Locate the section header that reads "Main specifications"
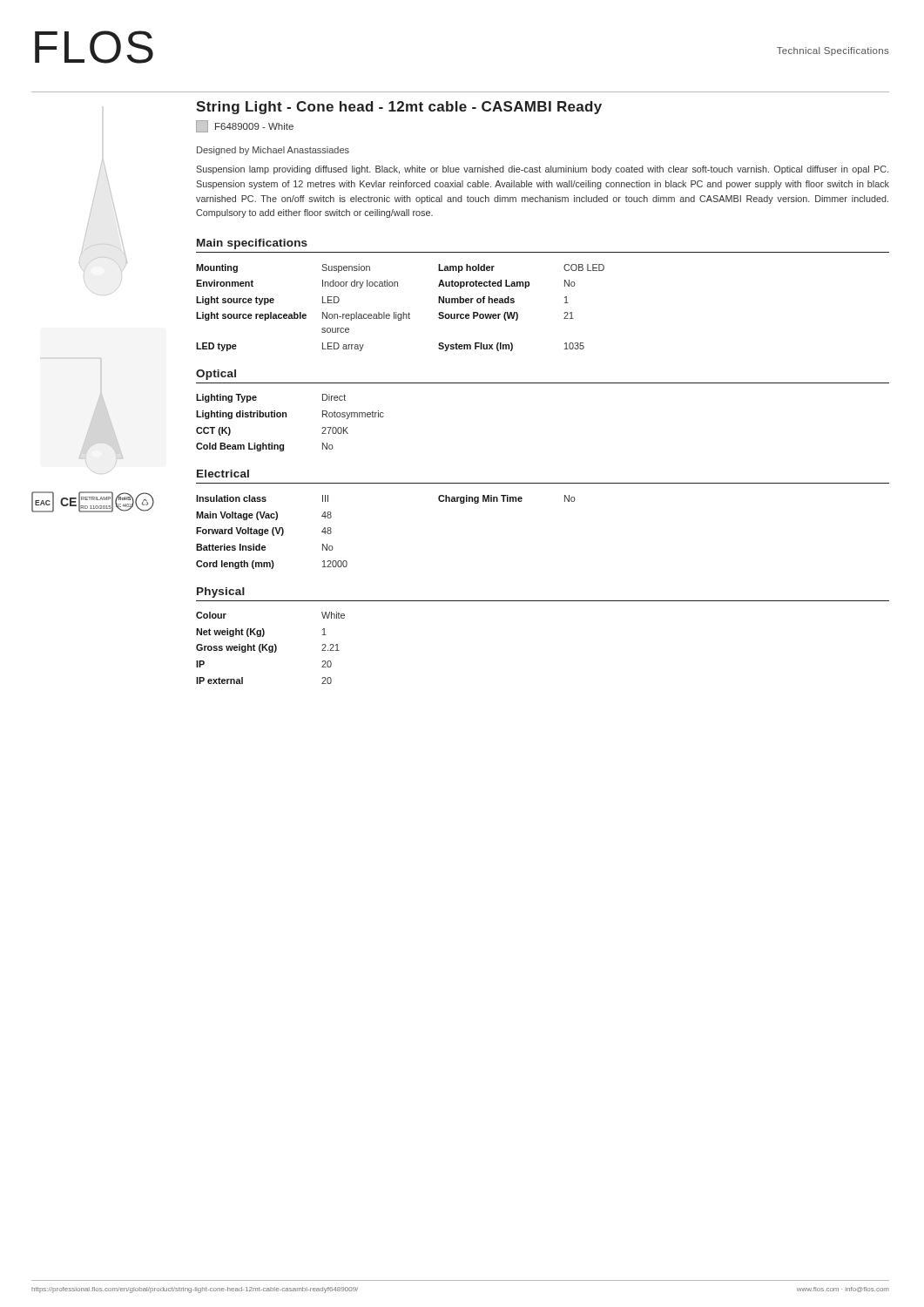Viewport: 924px width, 1307px height. tap(252, 243)
